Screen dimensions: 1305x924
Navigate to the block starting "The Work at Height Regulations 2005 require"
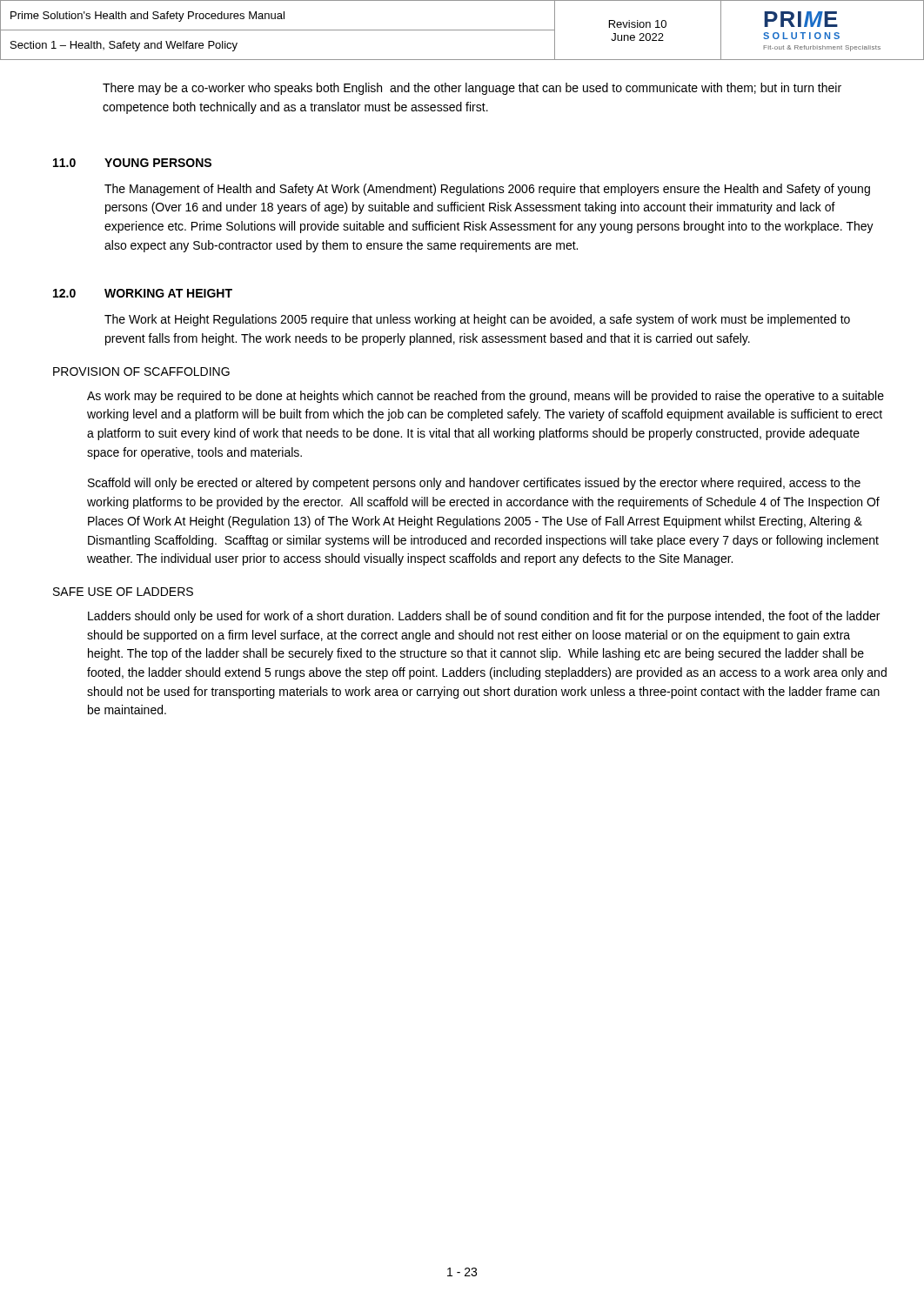tap(477, 329)
